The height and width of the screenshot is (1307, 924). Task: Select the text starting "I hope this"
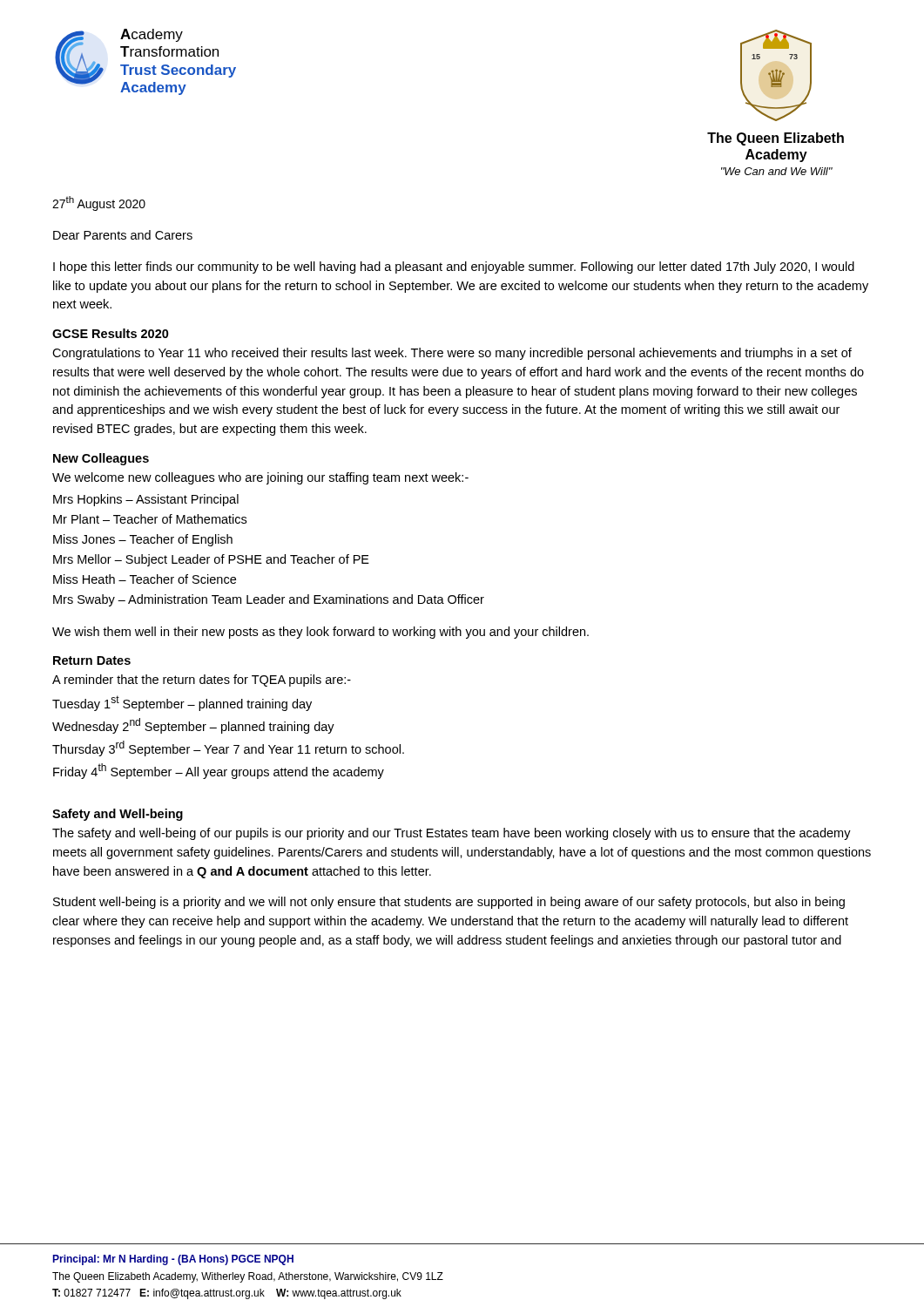(460, 285)
